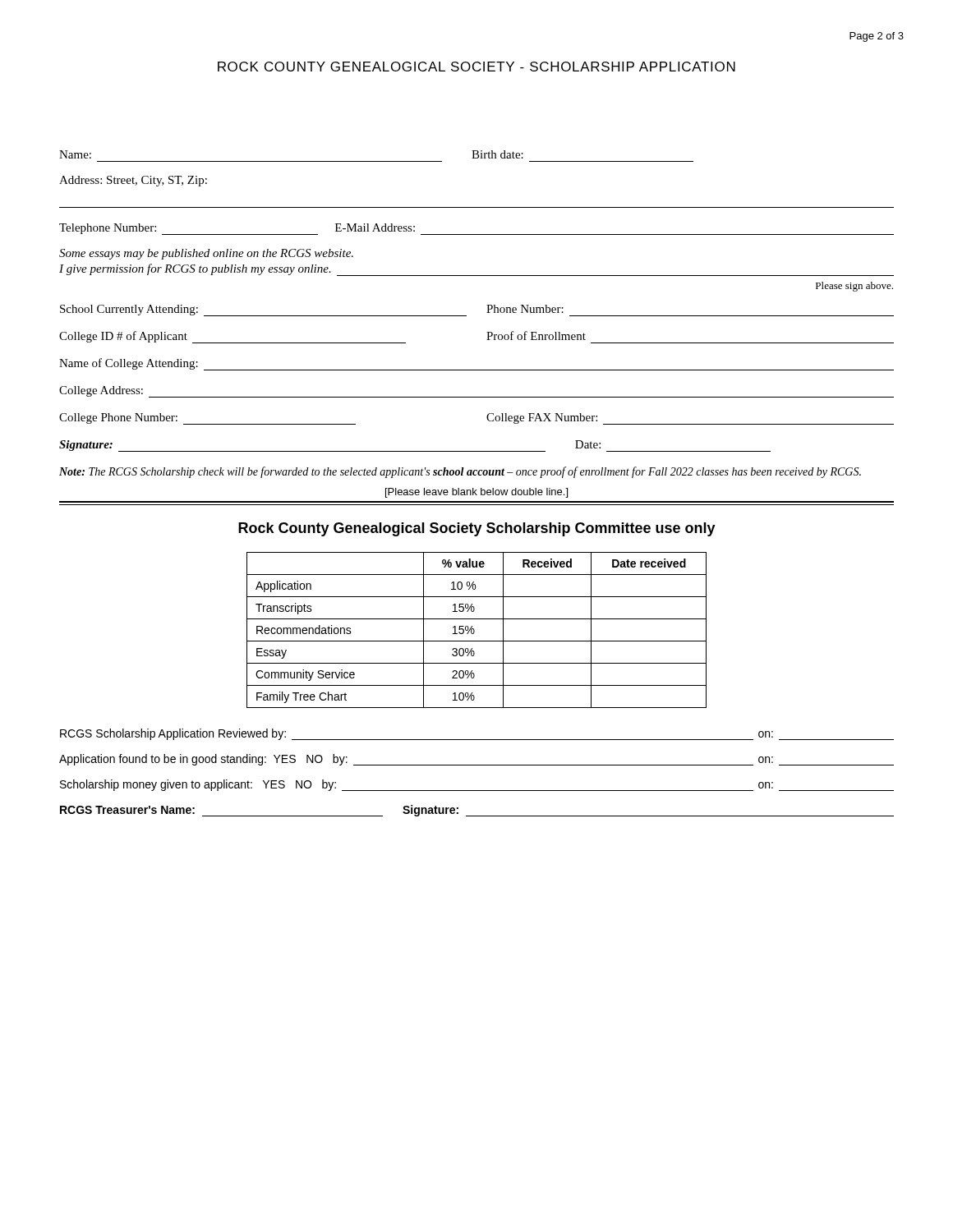Viewport: 953px width, 1232px height.
Task: Select the text that reads "RCGS Scholarship Application Reviewed by: on:"
Action: click(476, 732)
